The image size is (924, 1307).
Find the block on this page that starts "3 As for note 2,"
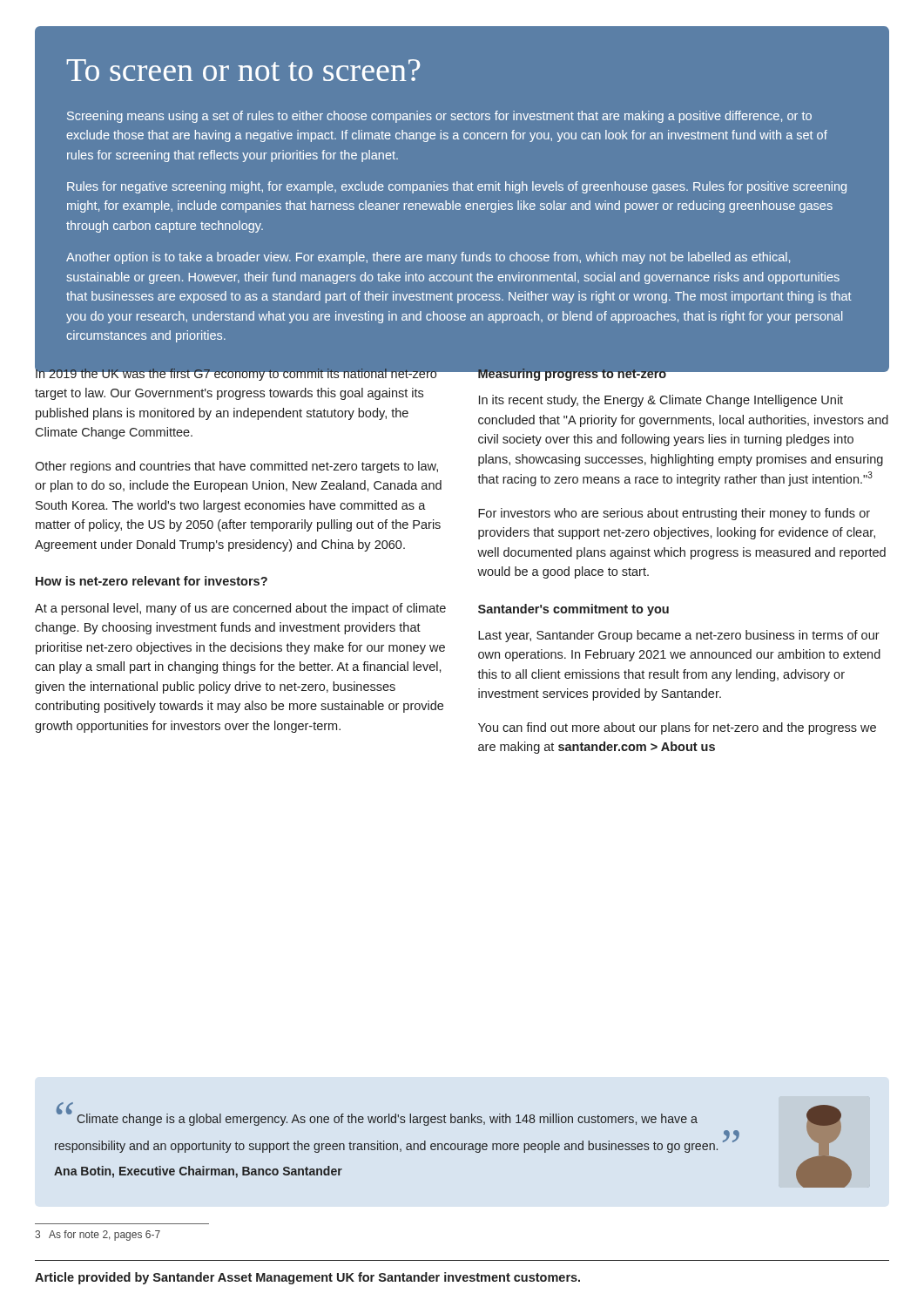(x=98, y=1235)
